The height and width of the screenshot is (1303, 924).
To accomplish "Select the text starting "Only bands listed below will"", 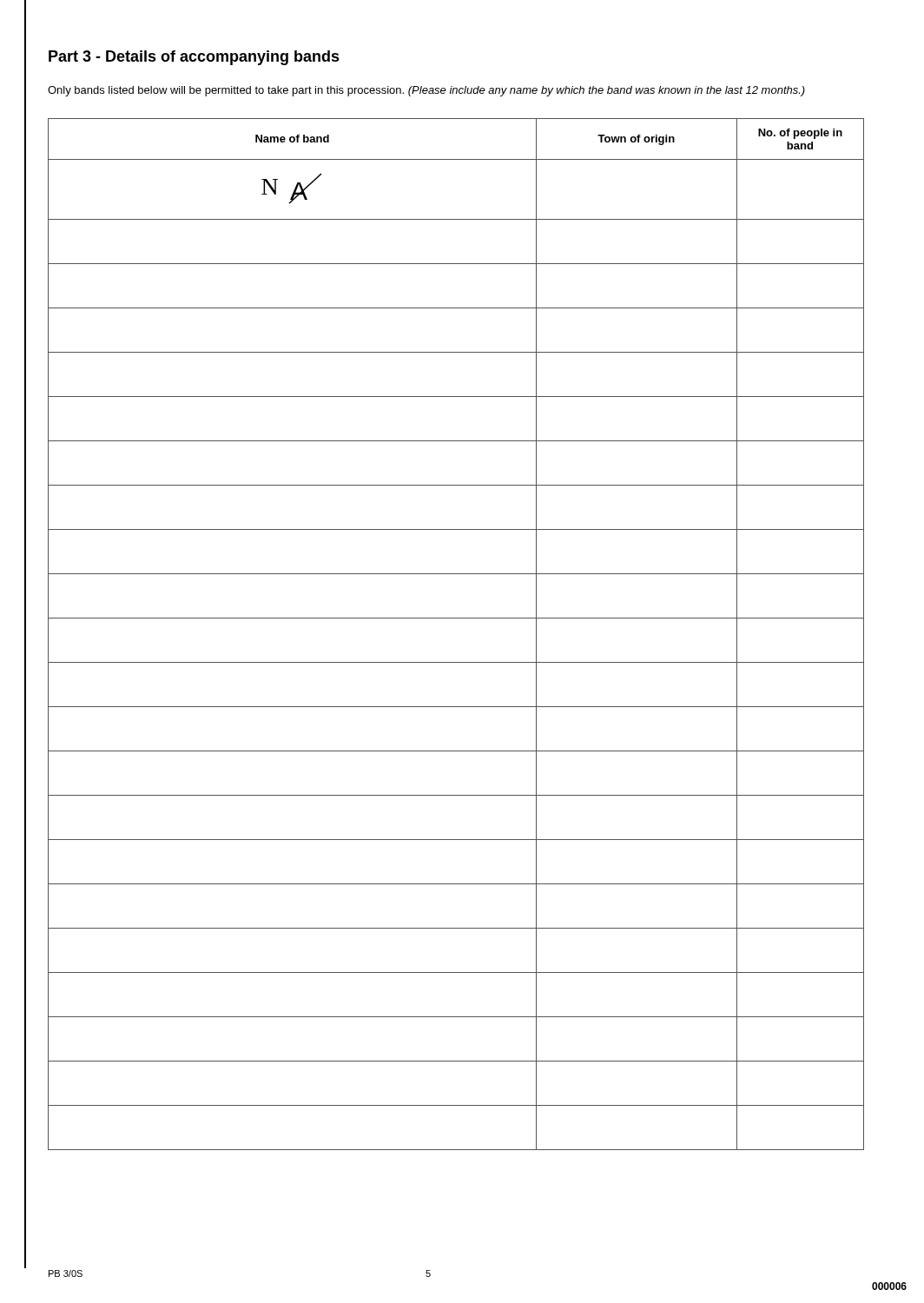I will 426,90.
